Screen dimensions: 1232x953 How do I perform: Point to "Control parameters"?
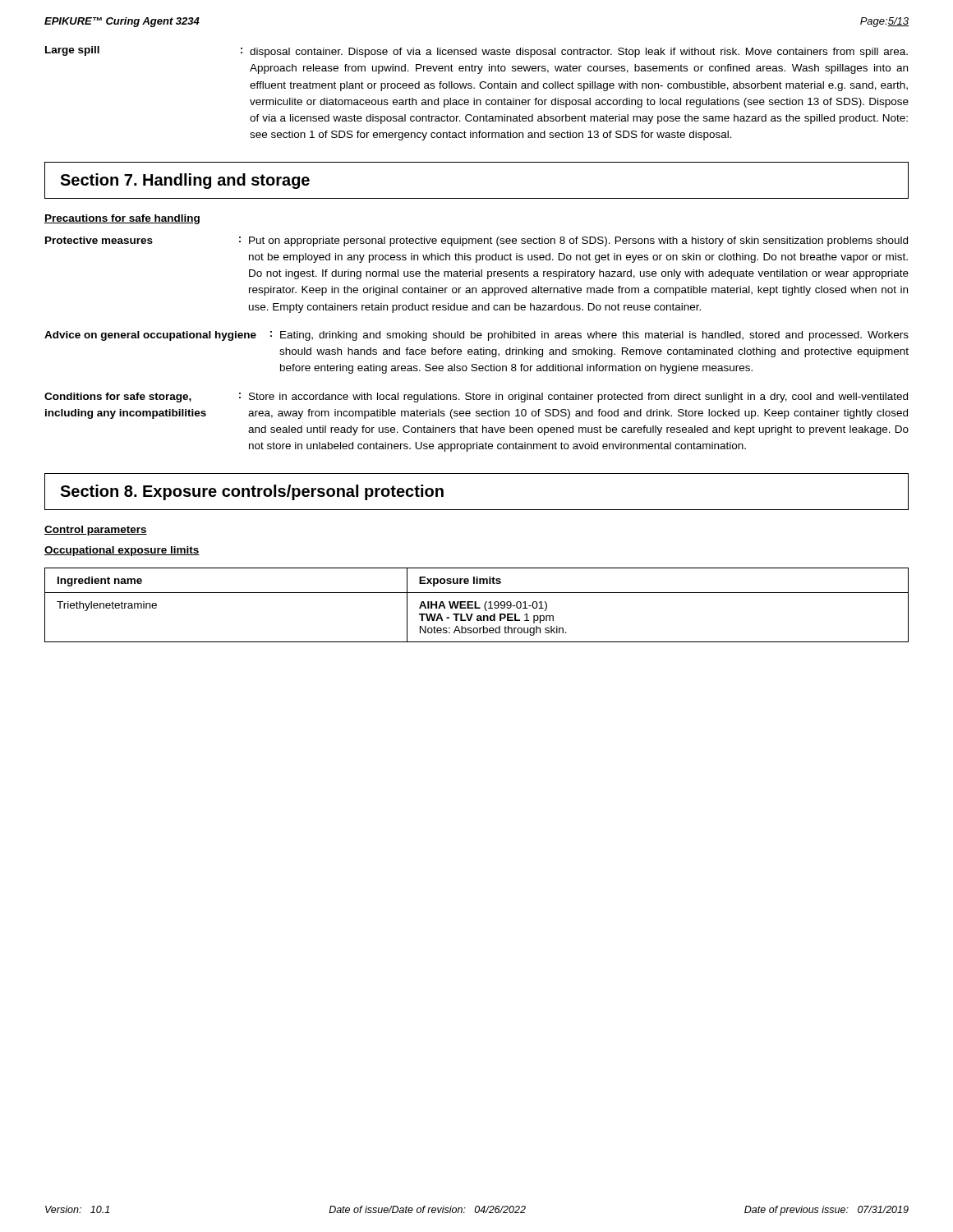96,531
